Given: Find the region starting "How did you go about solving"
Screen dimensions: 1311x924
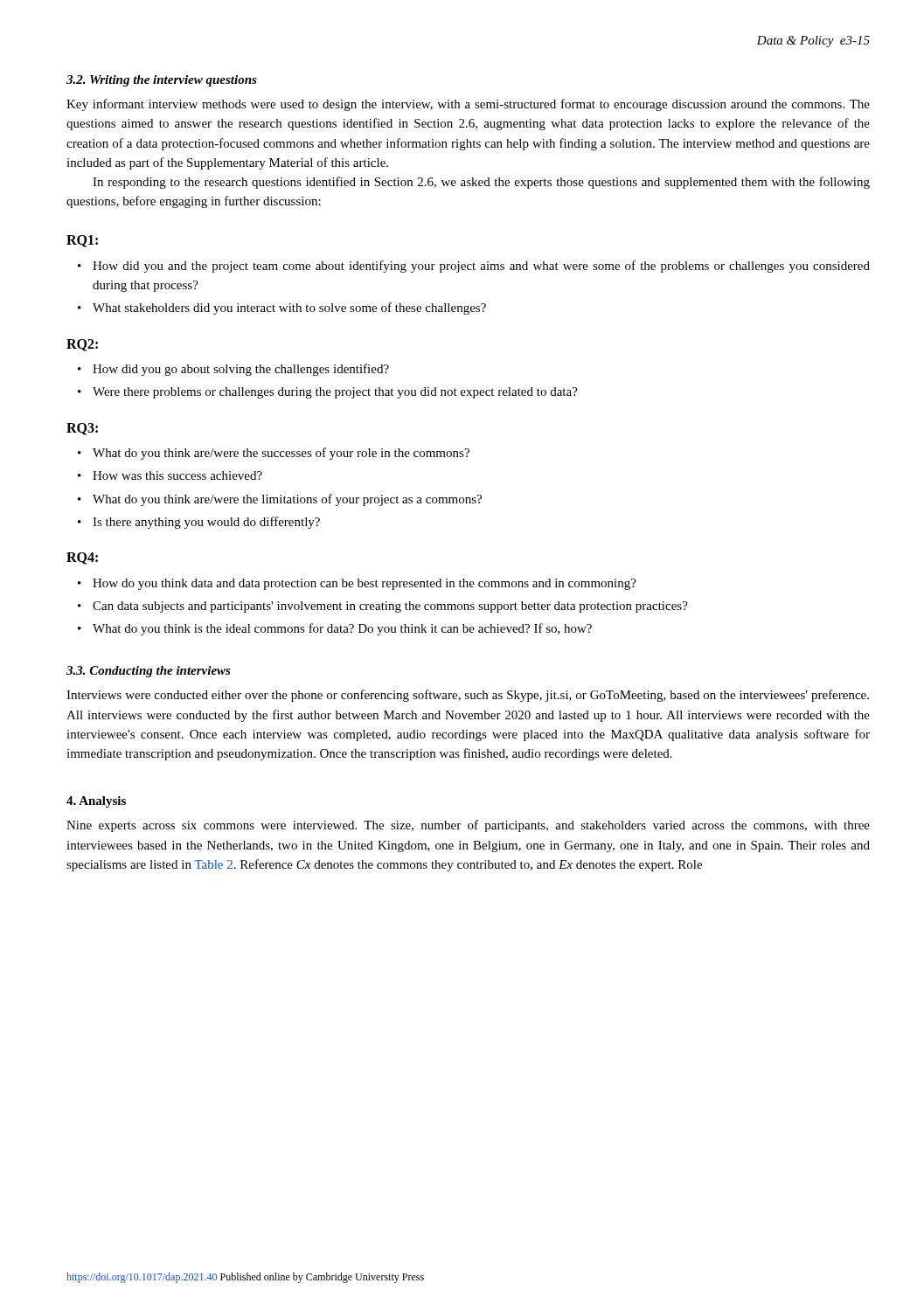Looking at the screenshot, I should 241,369.
